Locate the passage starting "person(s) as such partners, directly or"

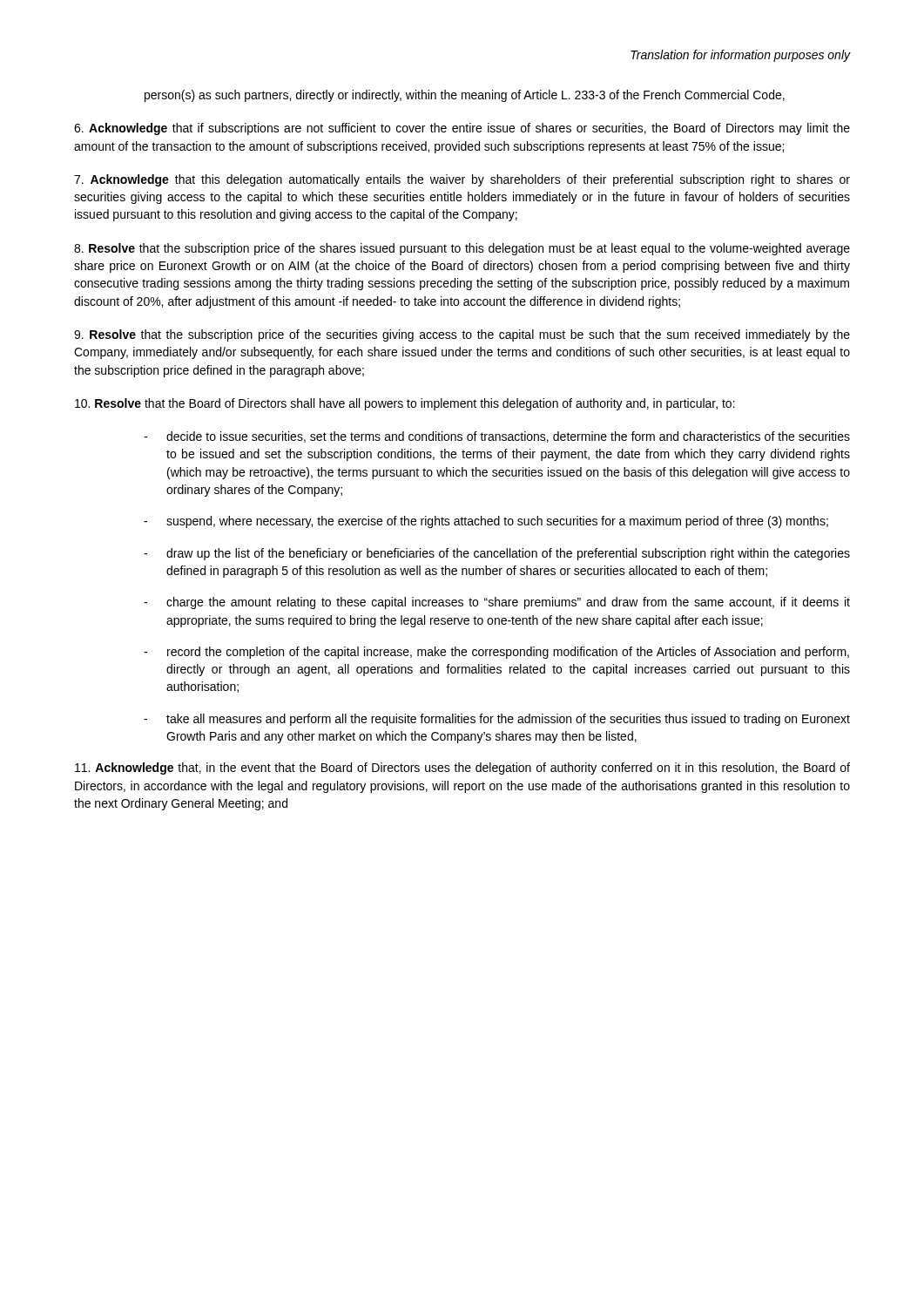tap(464, 95)
